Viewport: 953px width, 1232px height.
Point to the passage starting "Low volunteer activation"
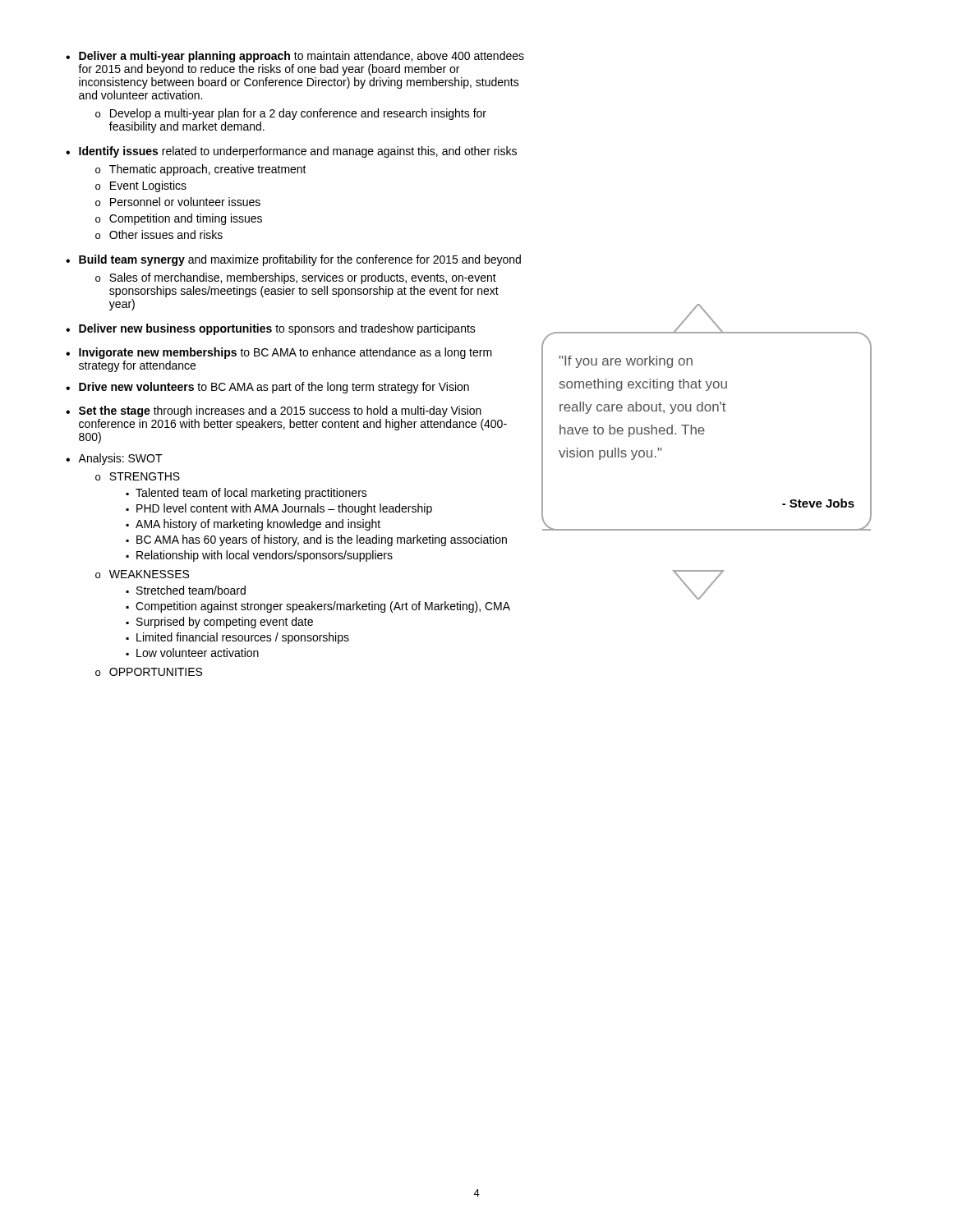[331, 653]
